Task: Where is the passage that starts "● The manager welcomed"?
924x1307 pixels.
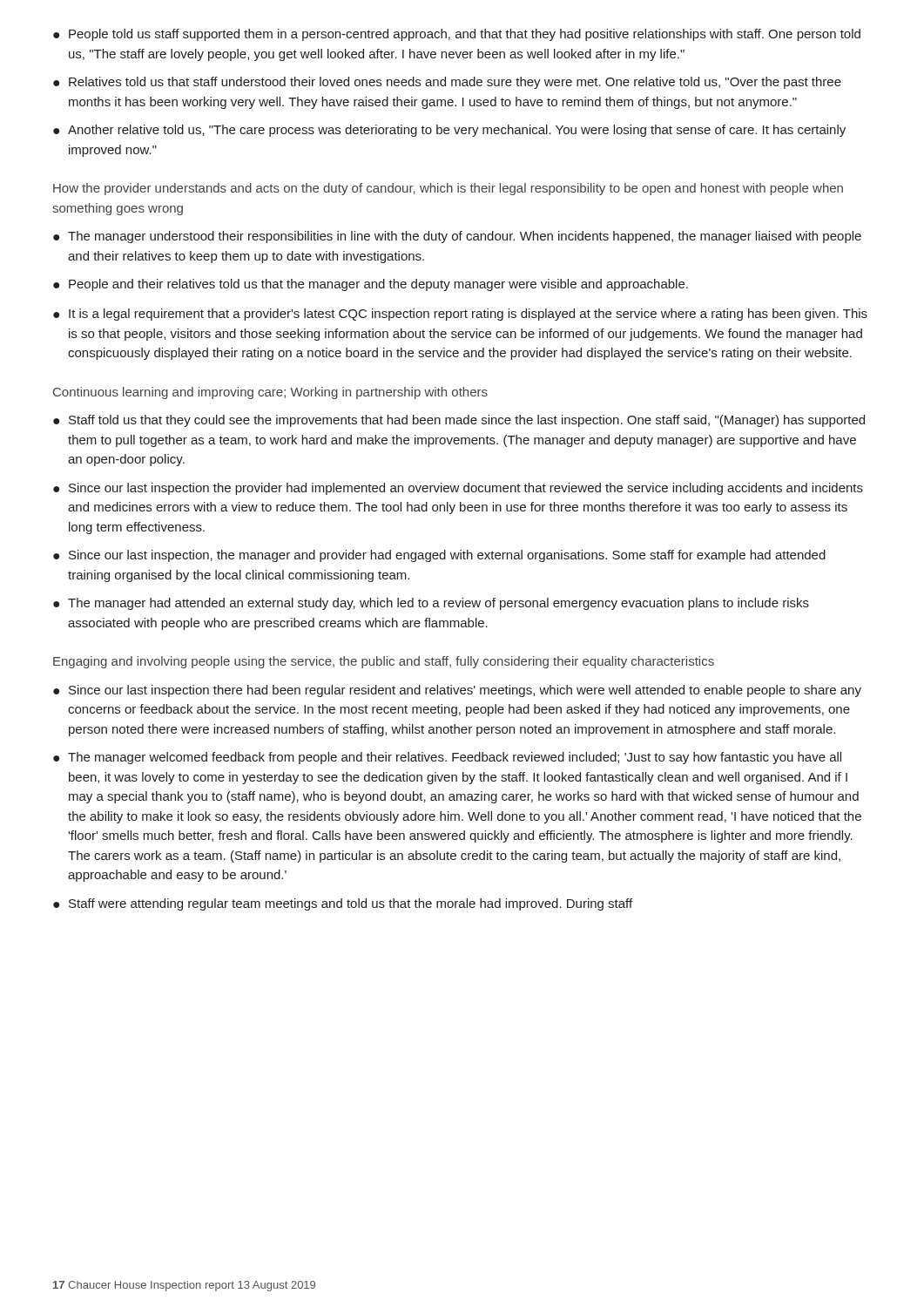Action: (x=462, y=816)
